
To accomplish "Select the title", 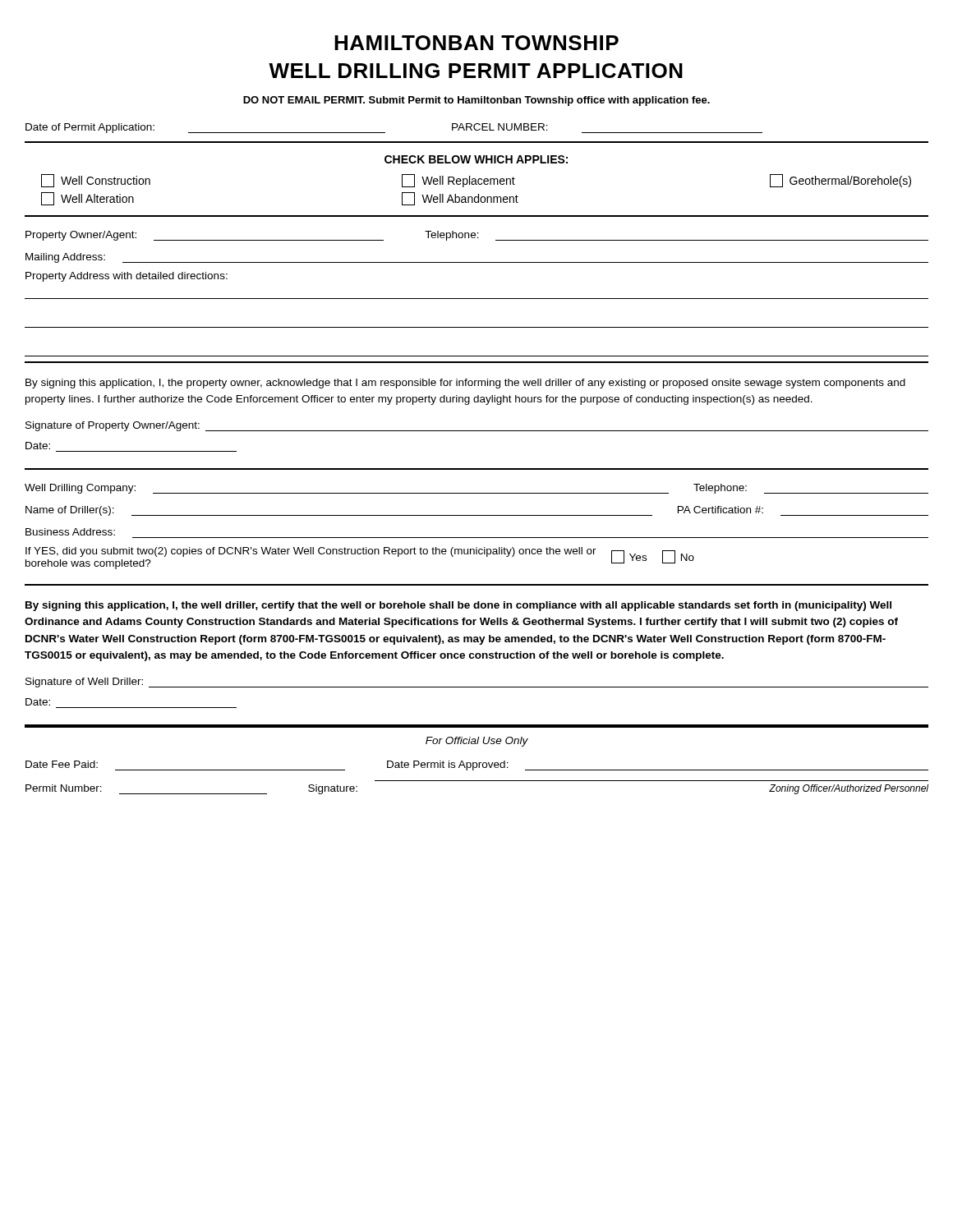I will pyautogui.click(x=476, y=57).
